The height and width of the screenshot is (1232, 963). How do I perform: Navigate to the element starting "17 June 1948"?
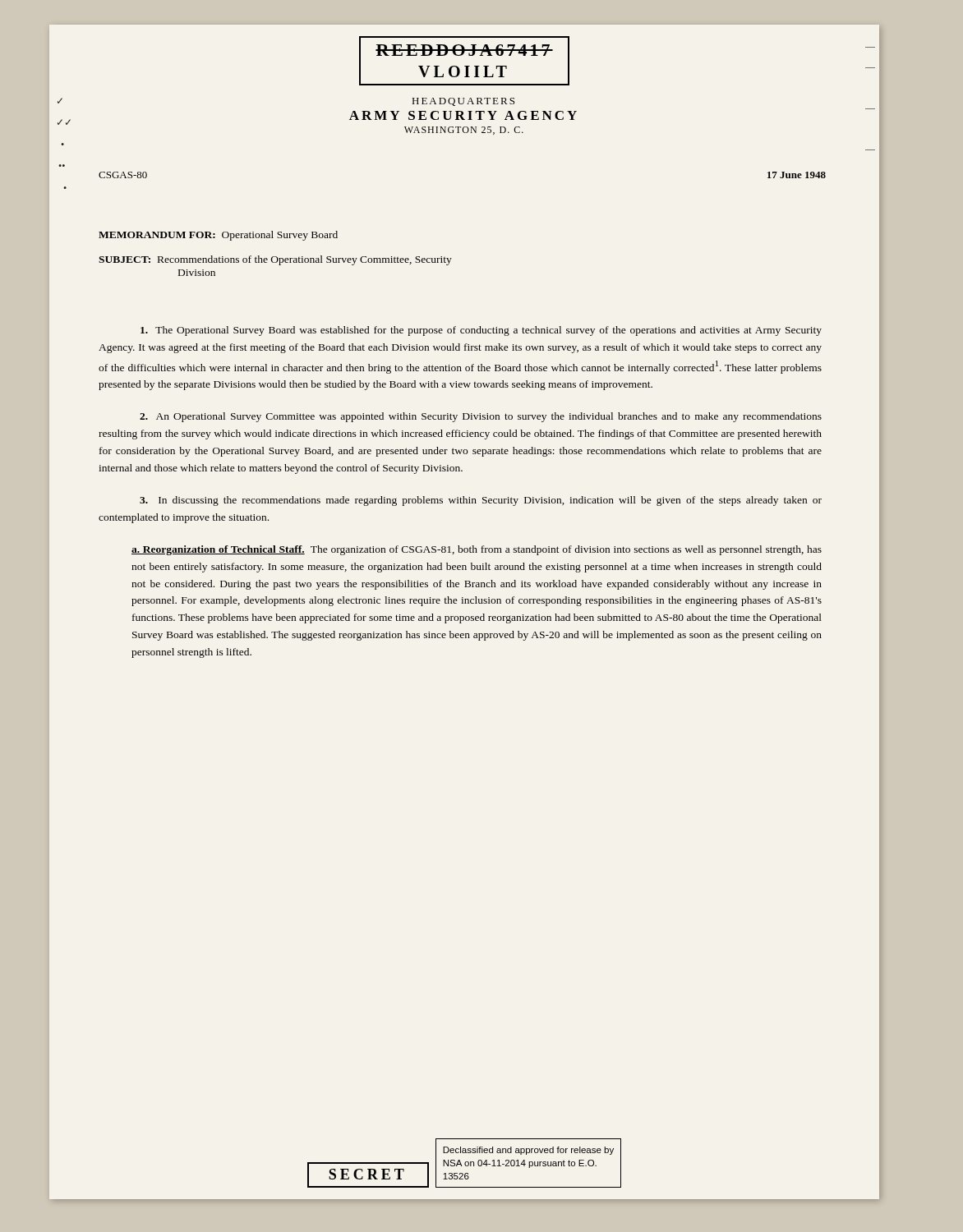[x=796, y=175]
